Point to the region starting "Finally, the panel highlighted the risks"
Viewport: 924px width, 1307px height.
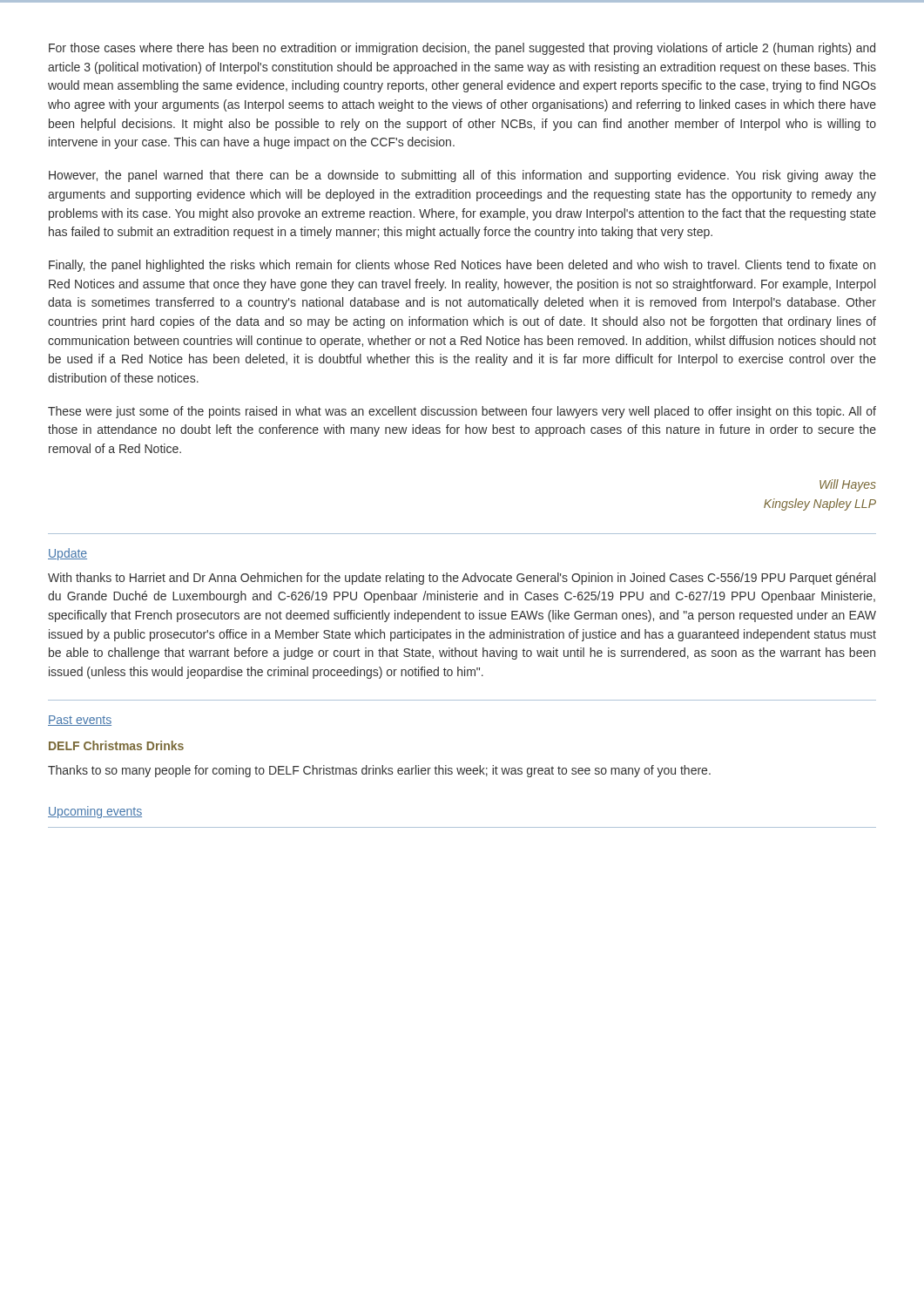462,321
